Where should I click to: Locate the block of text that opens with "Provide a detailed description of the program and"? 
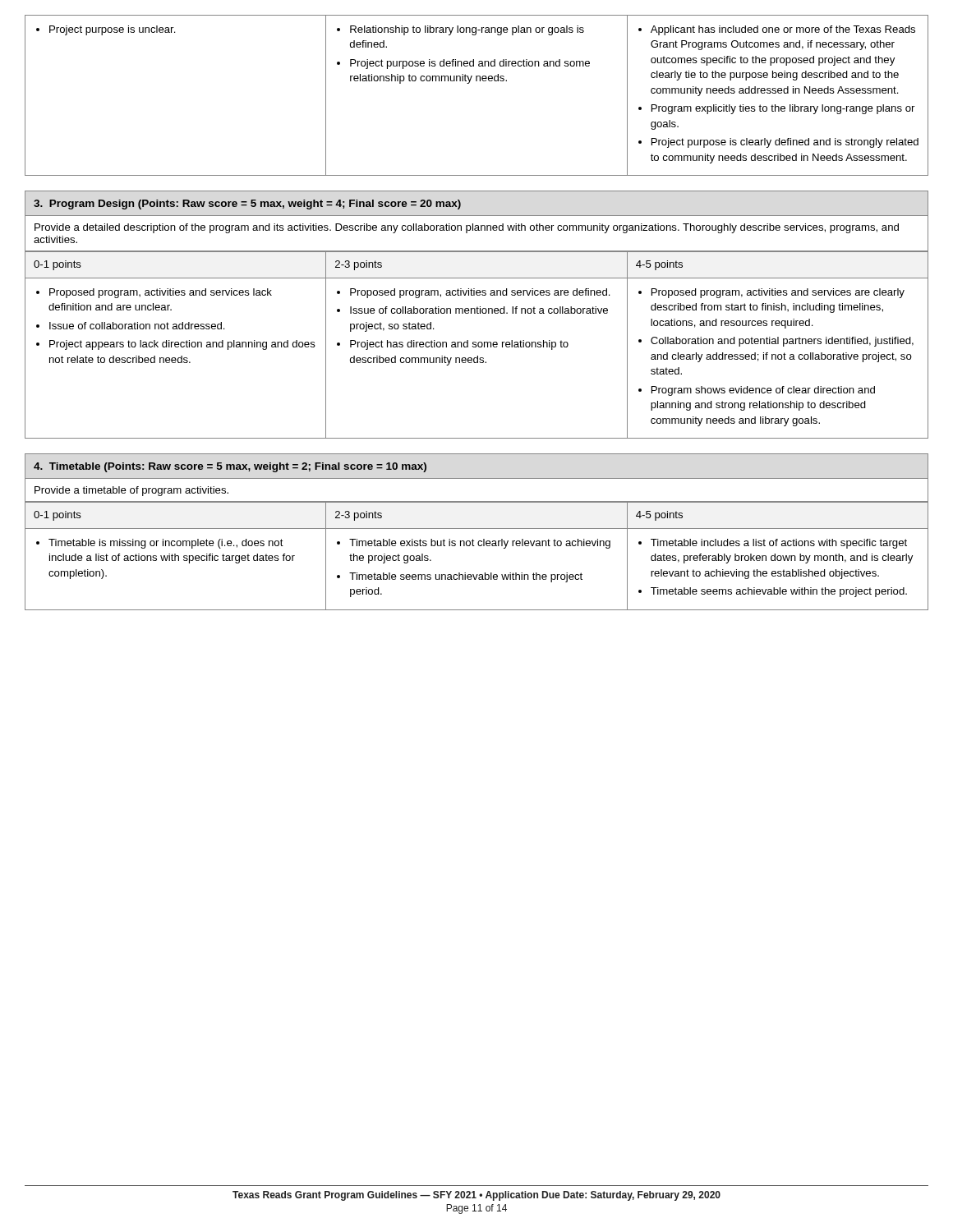coord(467,234)
